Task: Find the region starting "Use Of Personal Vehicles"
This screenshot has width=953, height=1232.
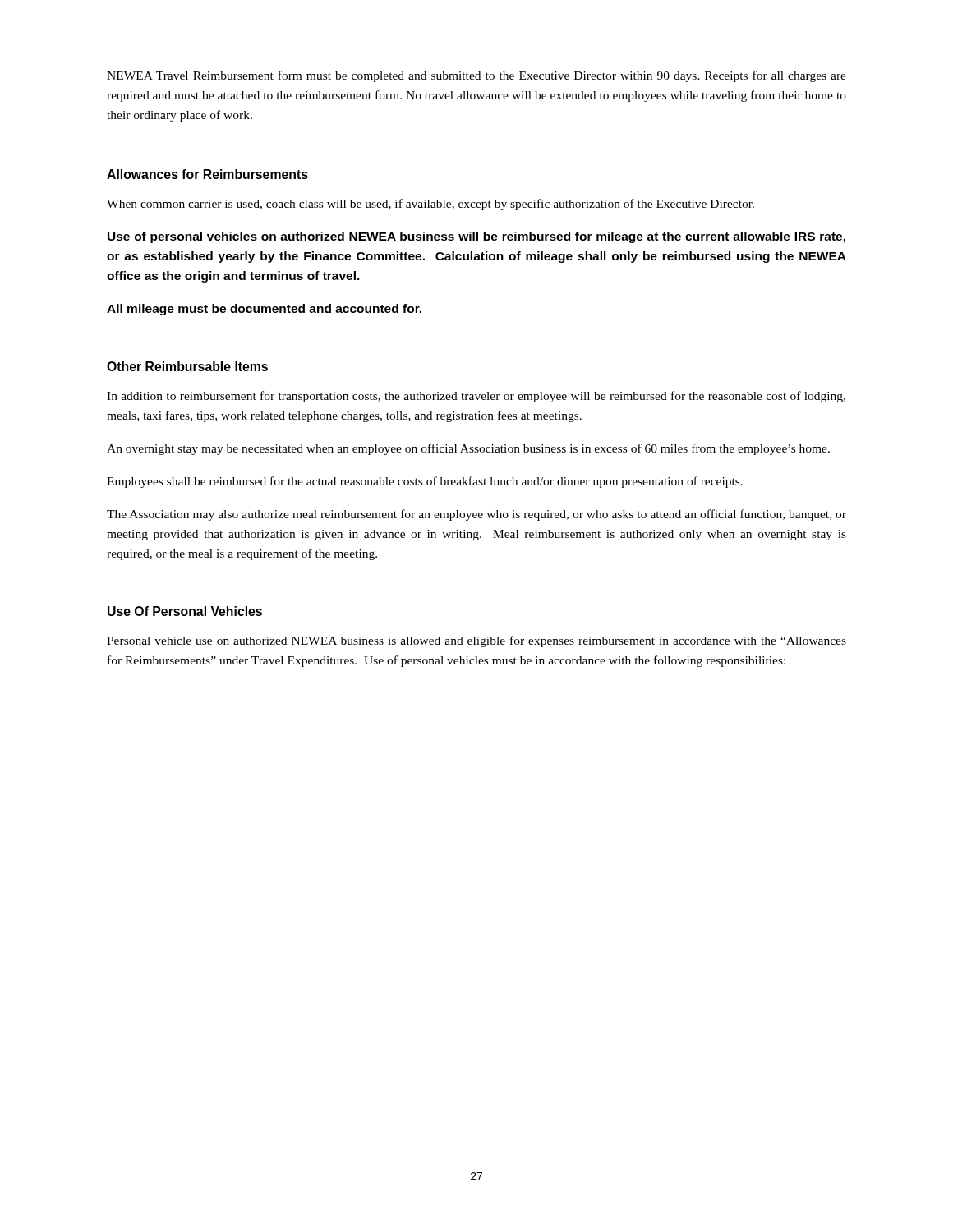Action: [x=185, y=612]
